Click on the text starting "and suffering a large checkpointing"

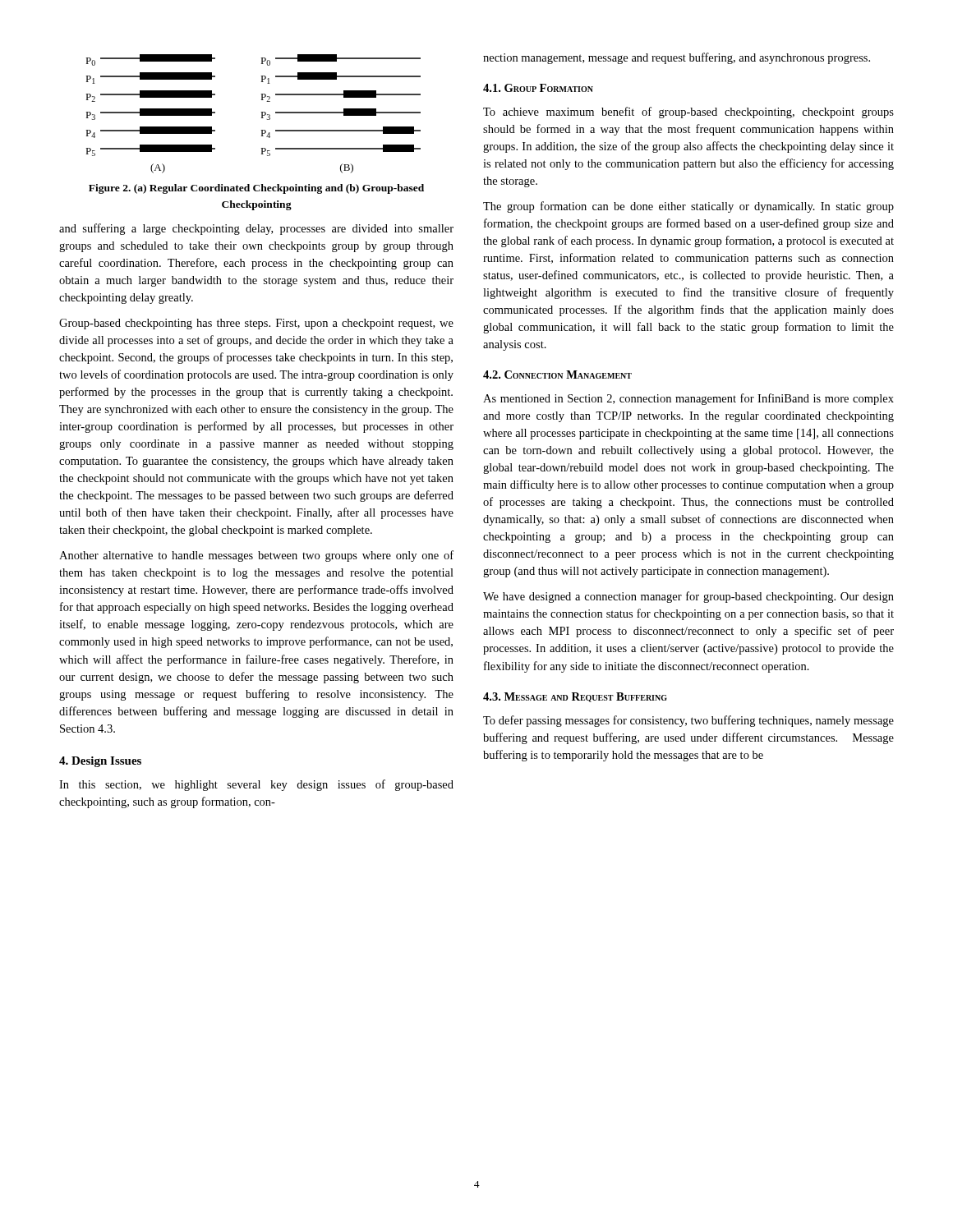coord(256,263)
